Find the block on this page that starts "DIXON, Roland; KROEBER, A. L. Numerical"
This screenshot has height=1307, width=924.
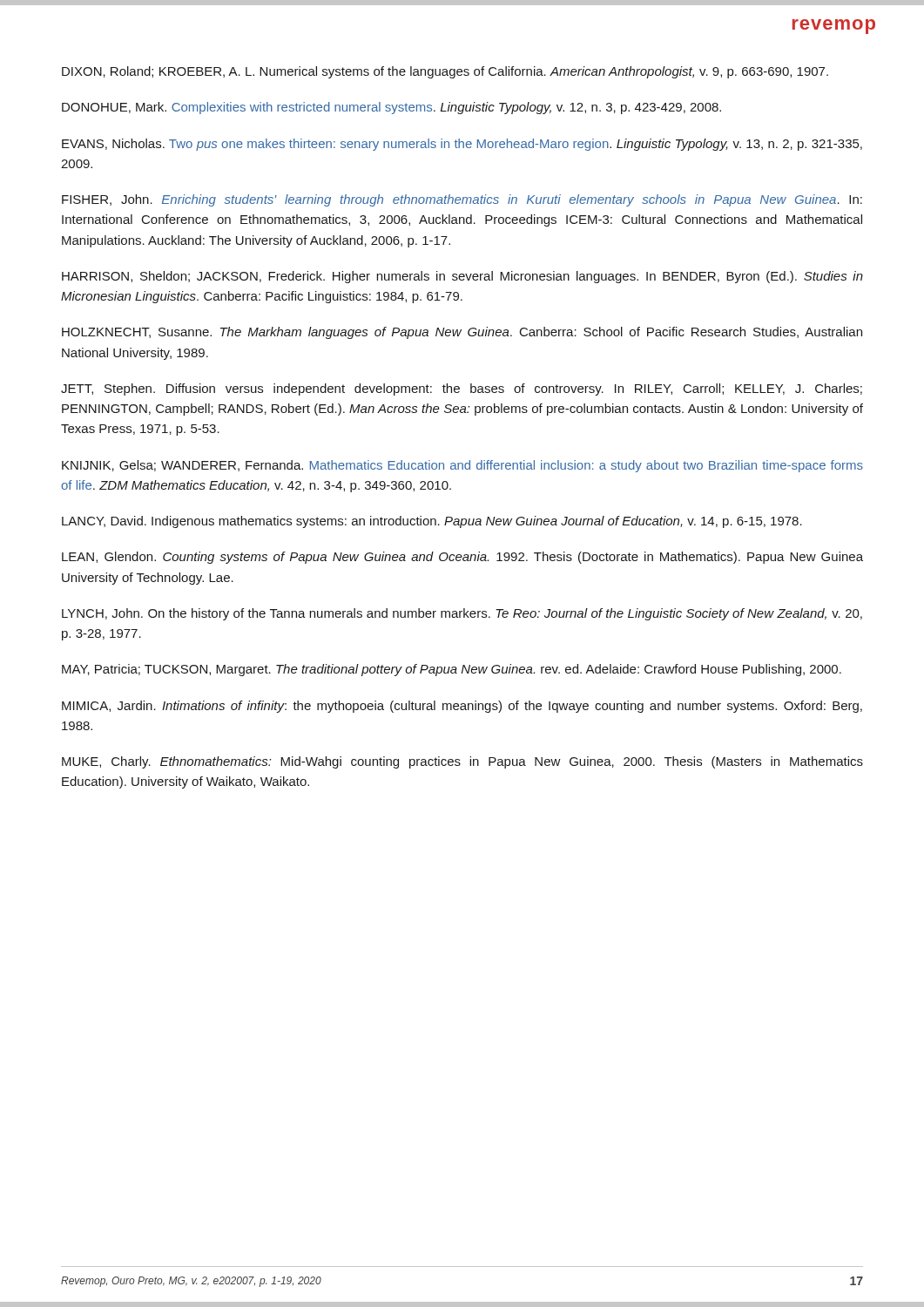click(445, 71)
